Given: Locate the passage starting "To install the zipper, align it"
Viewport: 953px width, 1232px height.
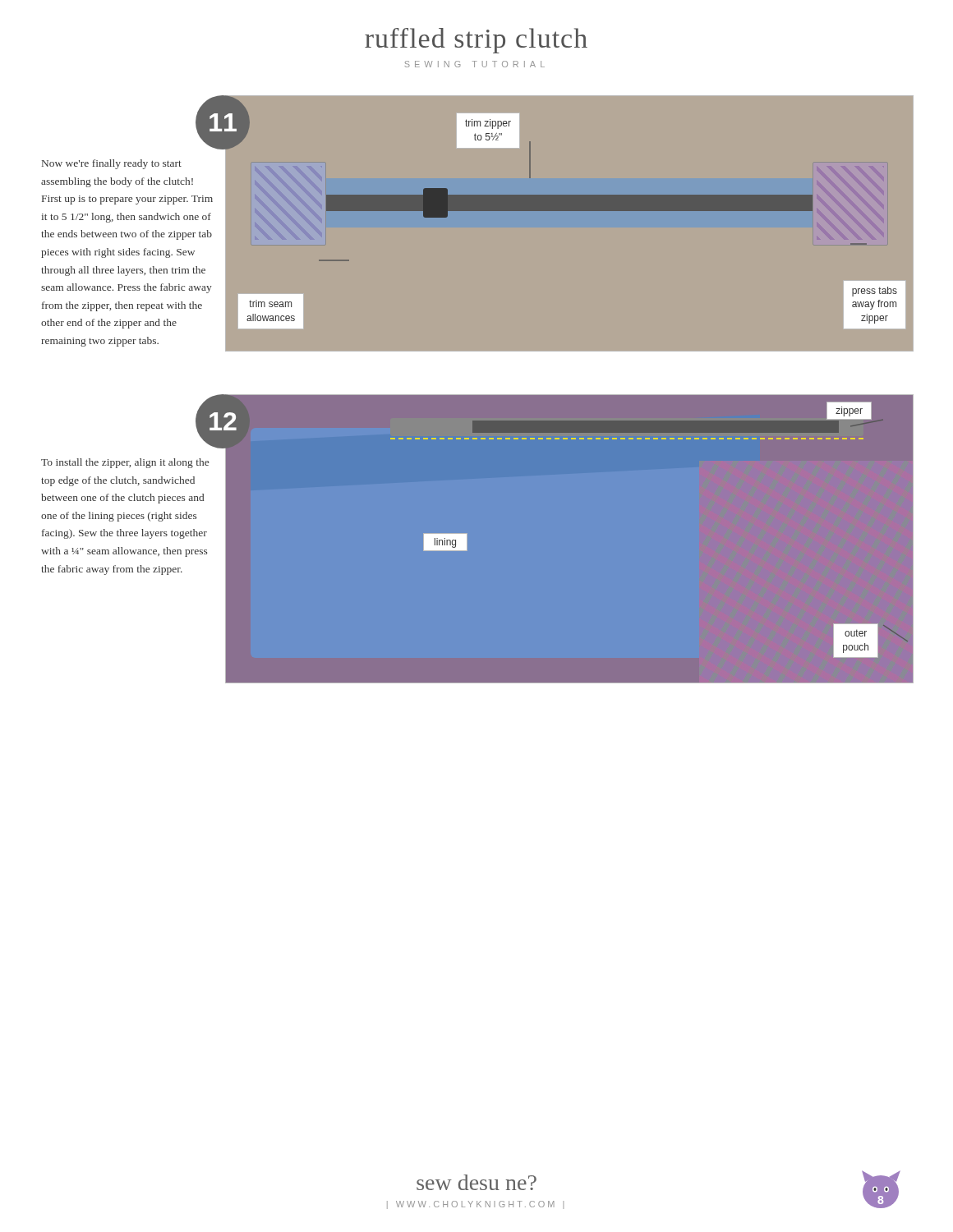Looking at the screenshot, I should click(x=125, y=515).
